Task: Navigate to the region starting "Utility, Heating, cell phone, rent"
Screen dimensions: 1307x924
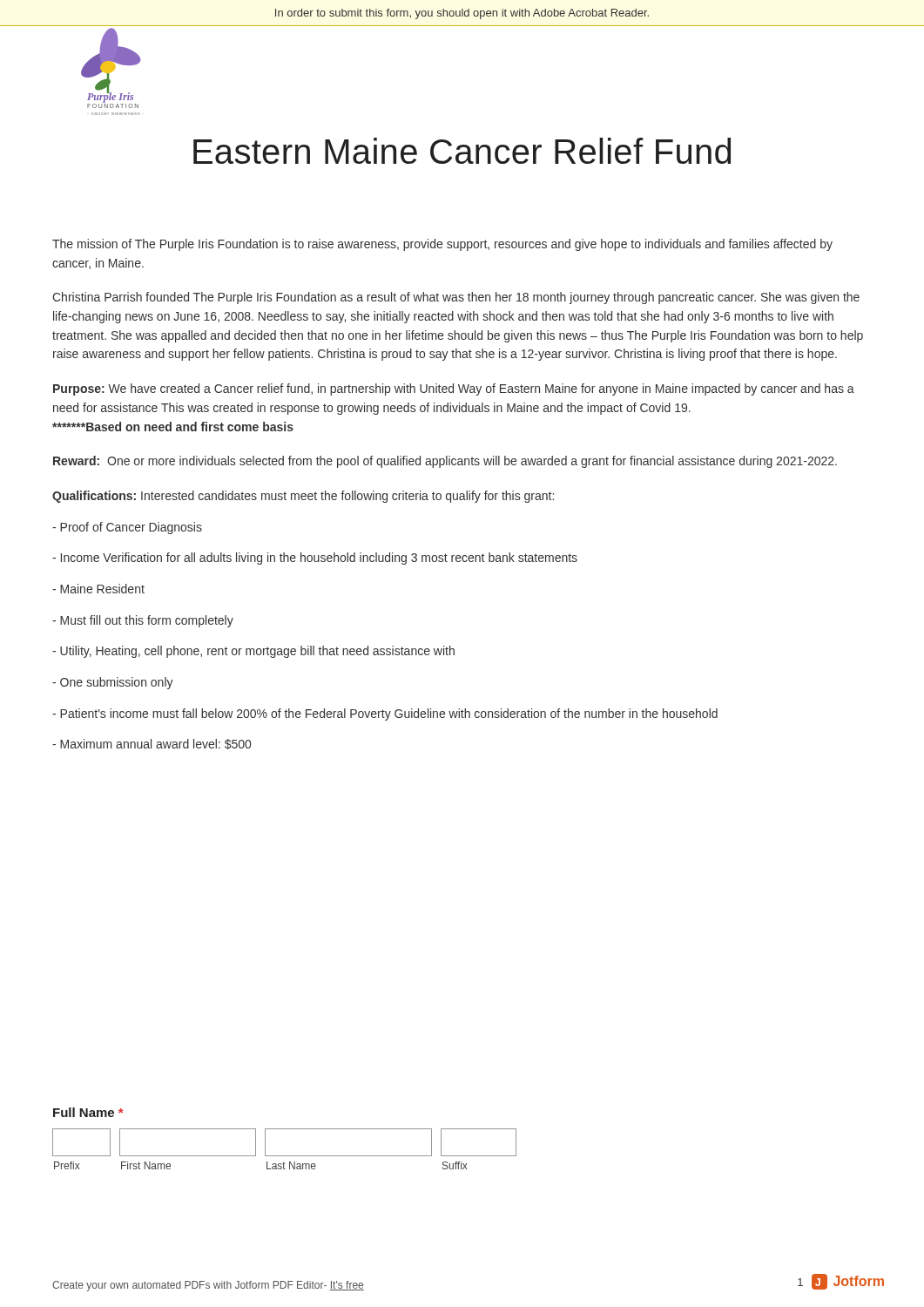Action: pyautogui.click(x=254, y=651)
